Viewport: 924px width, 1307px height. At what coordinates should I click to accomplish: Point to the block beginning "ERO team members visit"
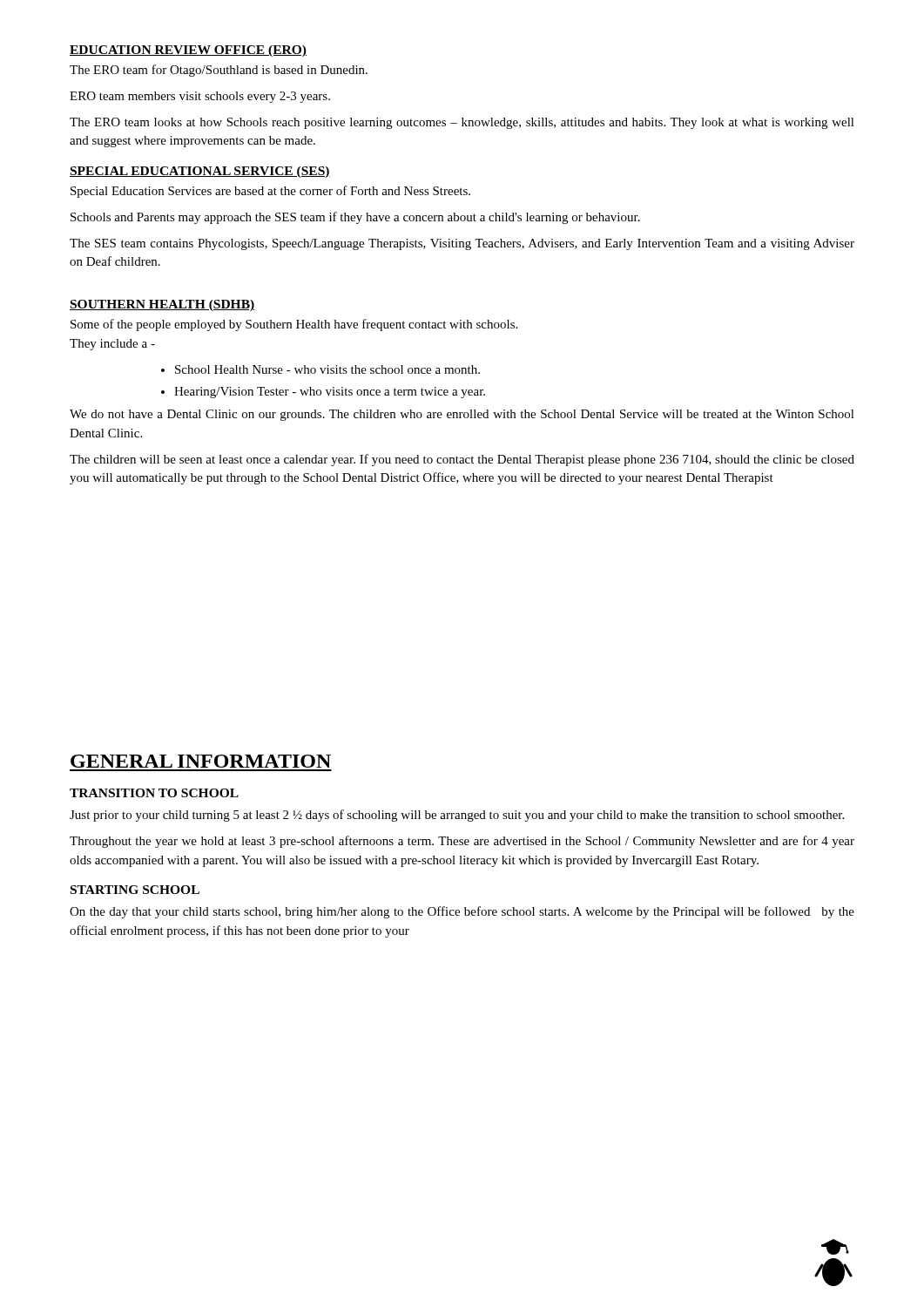(200, 97)
